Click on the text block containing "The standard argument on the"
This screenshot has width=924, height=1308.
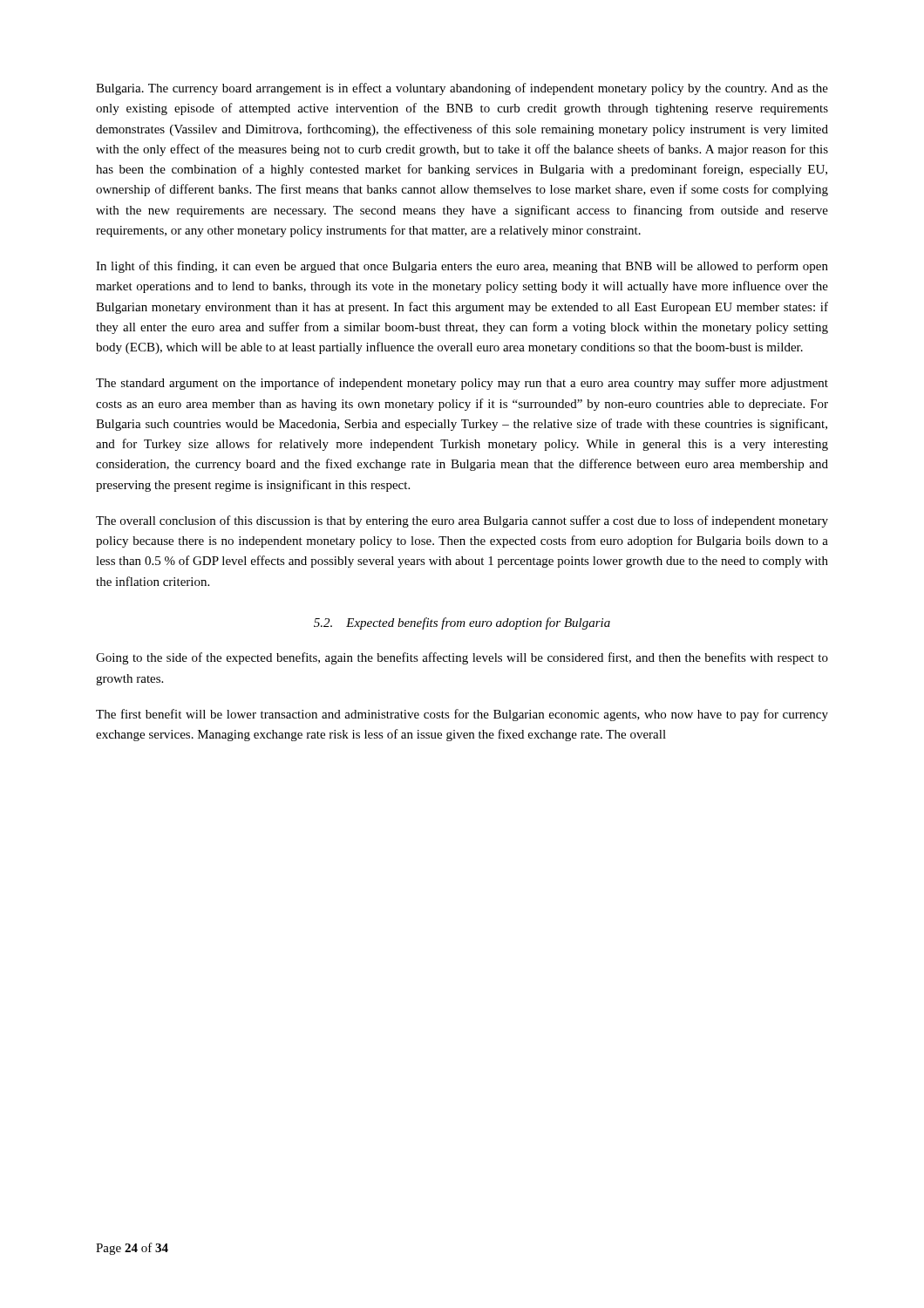tap(462, 434)
